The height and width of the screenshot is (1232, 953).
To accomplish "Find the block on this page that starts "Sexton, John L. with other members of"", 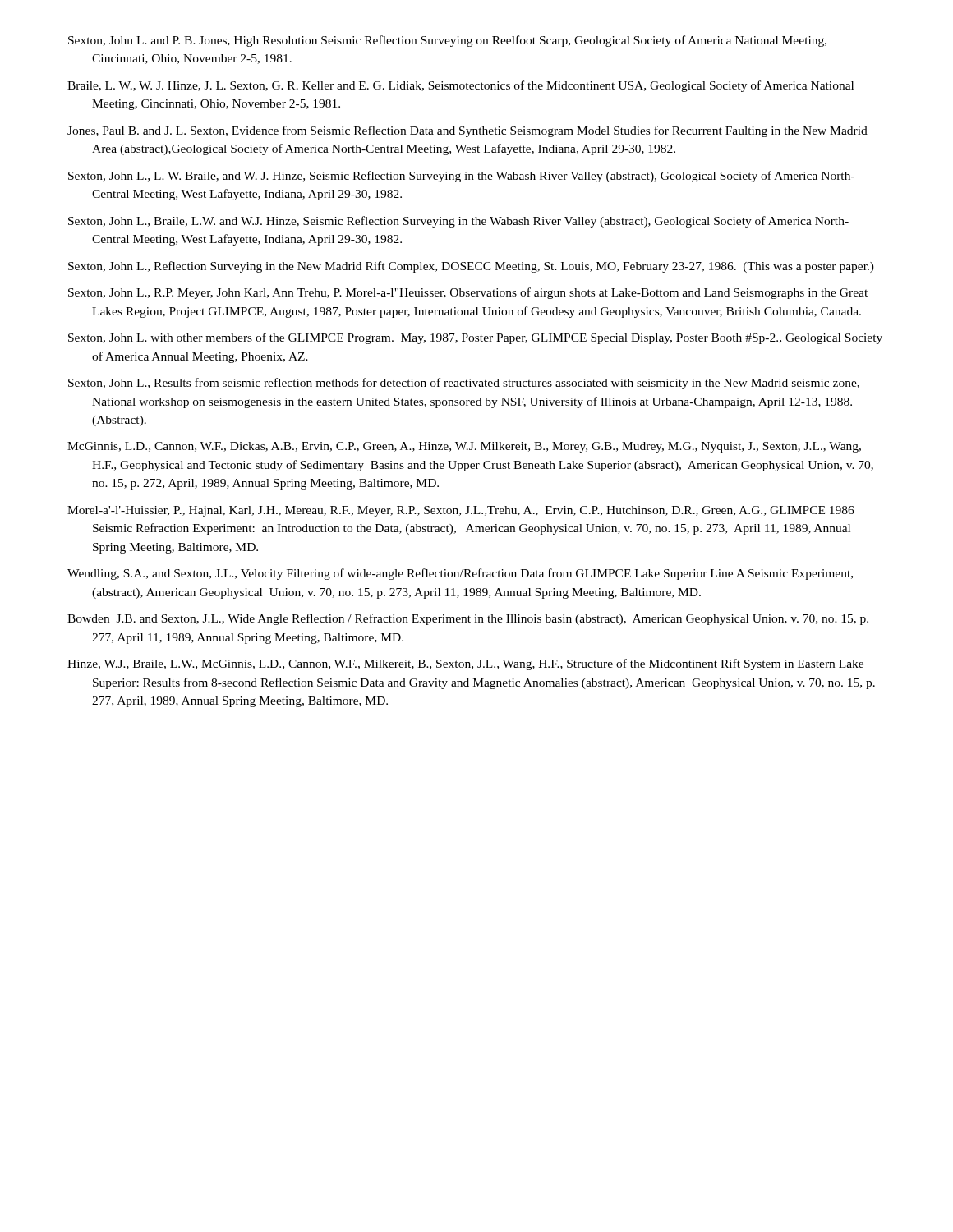I will coord(475,346).
